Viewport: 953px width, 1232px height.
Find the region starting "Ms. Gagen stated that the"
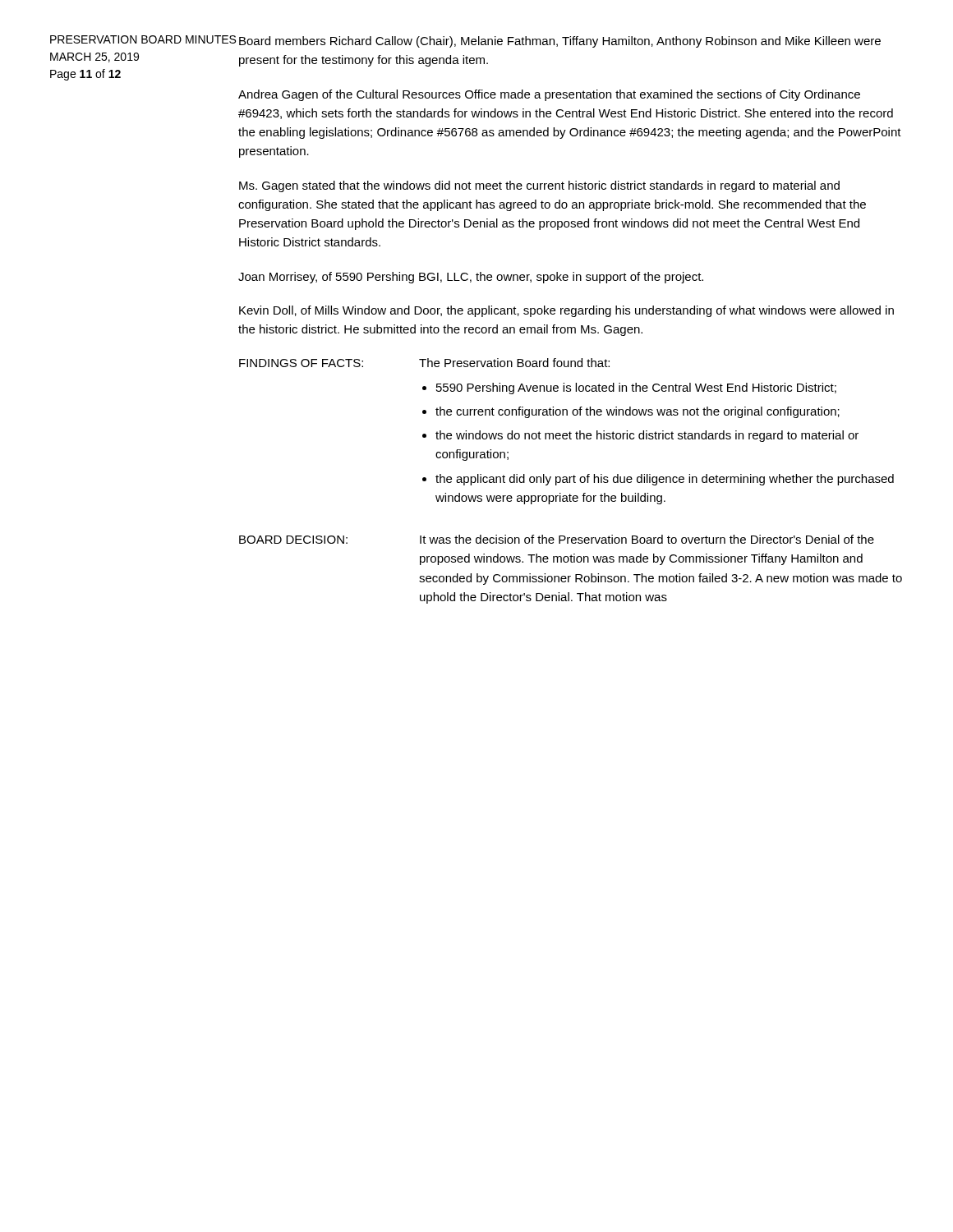tap(552, 213)
